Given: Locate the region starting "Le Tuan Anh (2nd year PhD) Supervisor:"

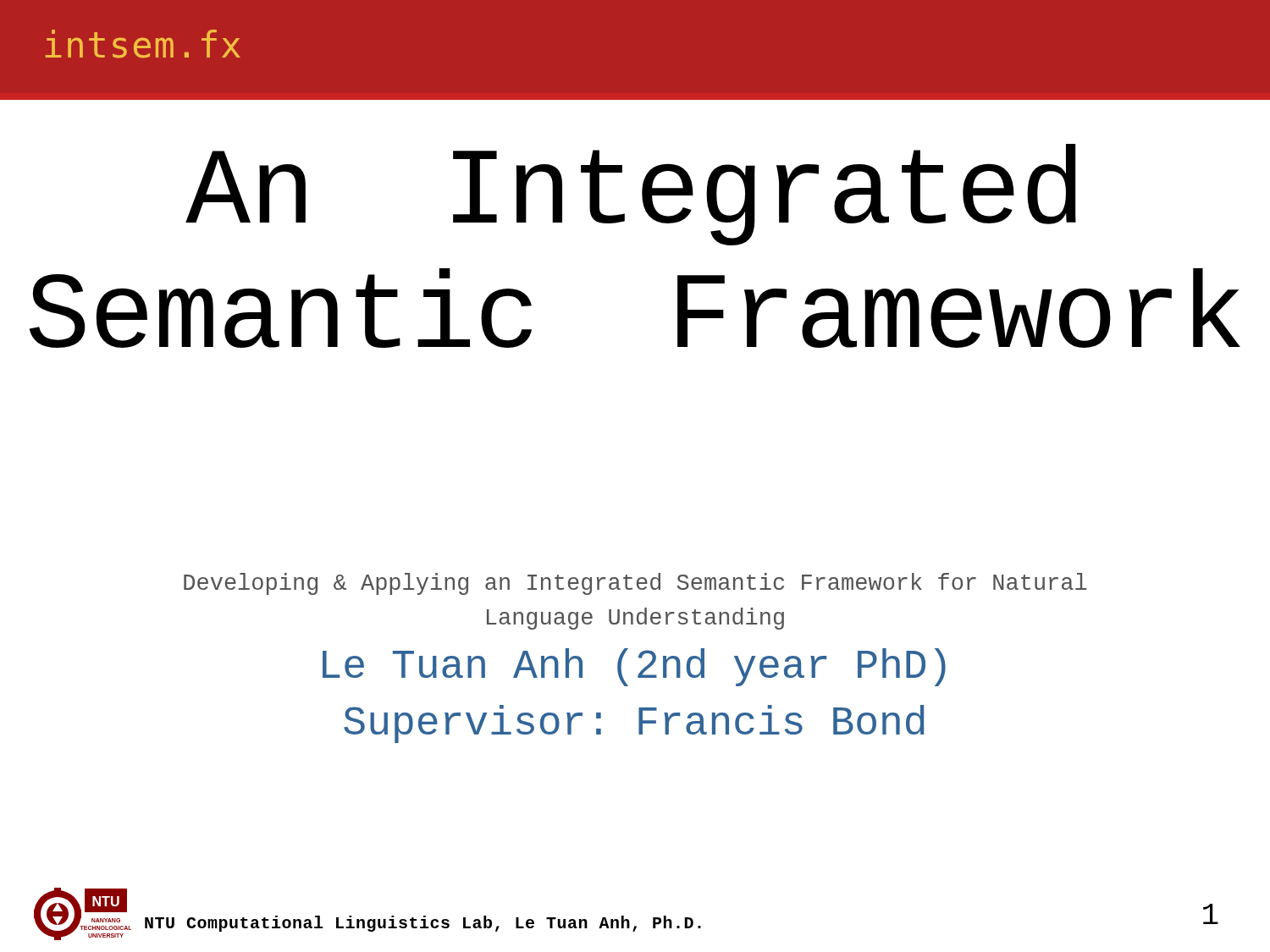Looking at the screenshot, I should point(635,695).
